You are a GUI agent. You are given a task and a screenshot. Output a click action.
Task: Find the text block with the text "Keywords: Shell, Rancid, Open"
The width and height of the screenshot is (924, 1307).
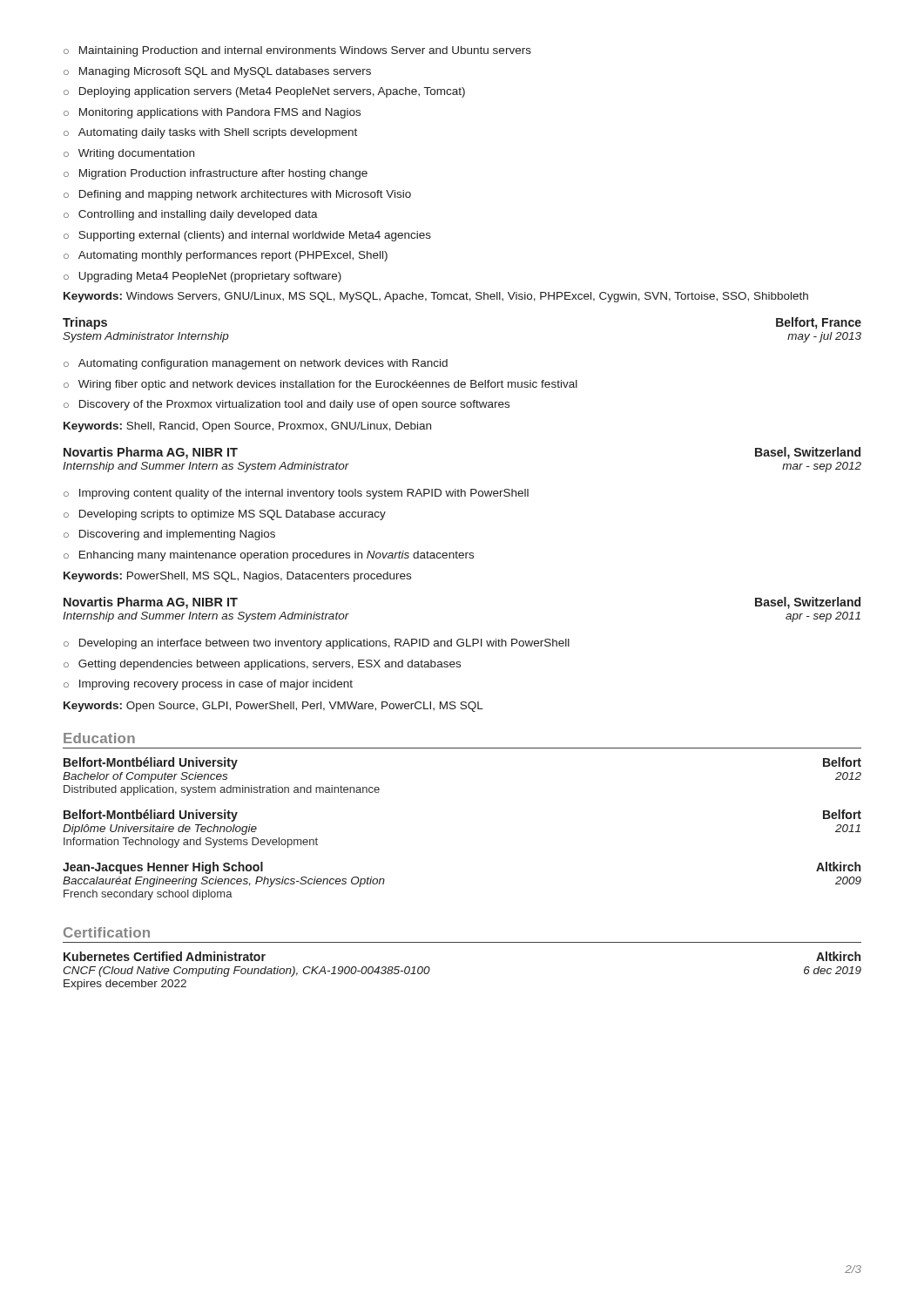(247, 425)
